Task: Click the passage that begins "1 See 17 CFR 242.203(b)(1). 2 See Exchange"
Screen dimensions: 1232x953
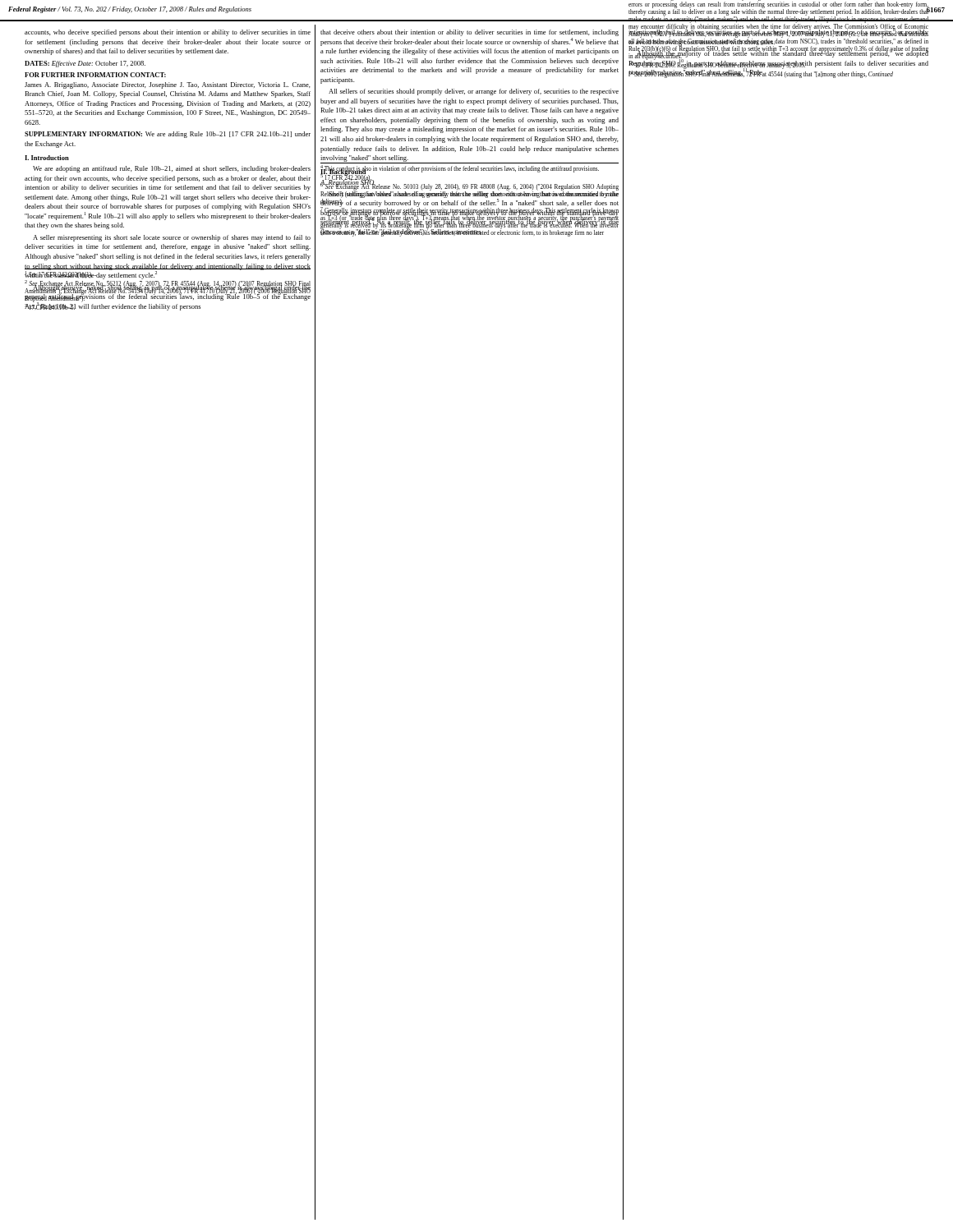Action: 168,291
